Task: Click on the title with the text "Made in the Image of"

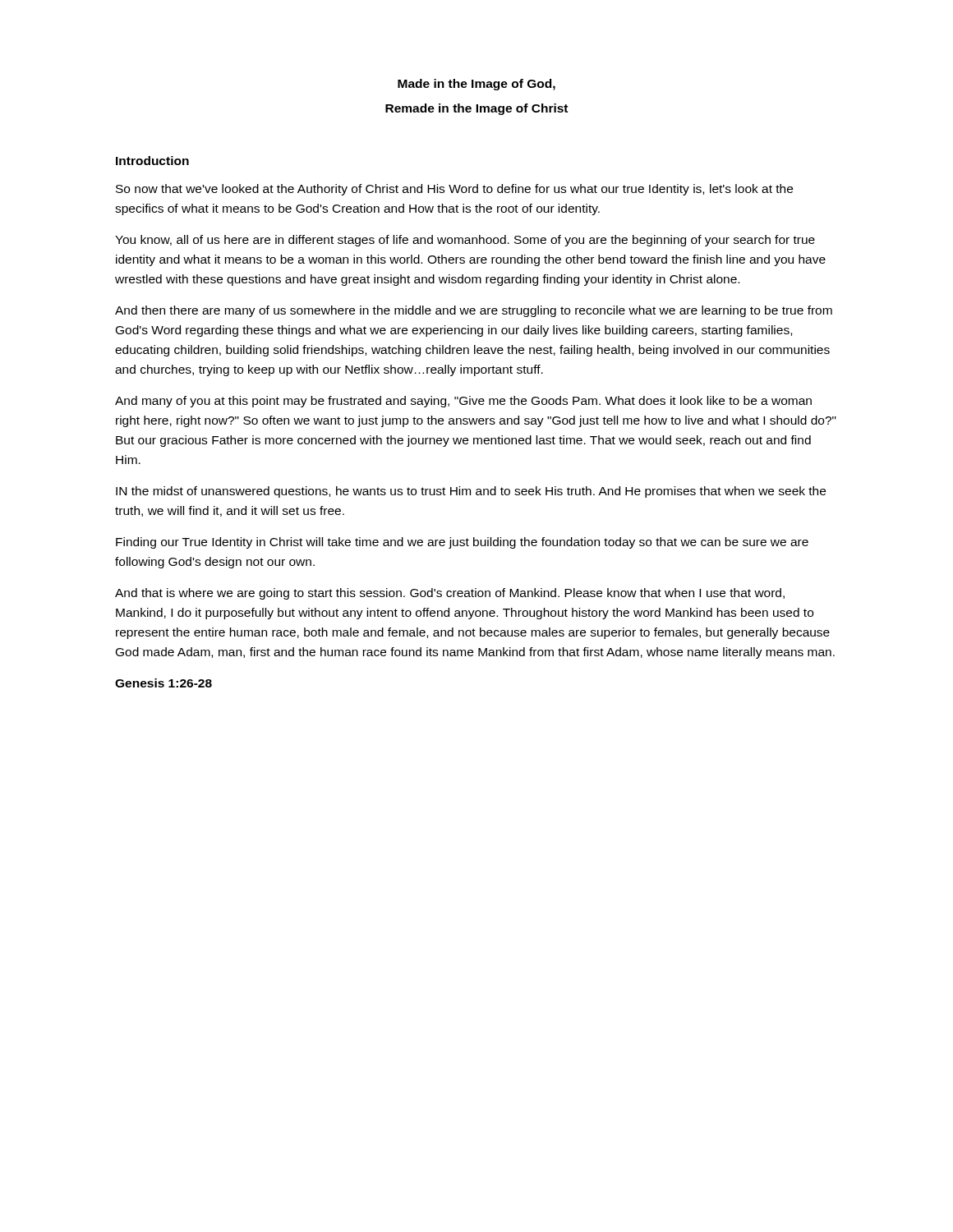Action: click(476, 83)
